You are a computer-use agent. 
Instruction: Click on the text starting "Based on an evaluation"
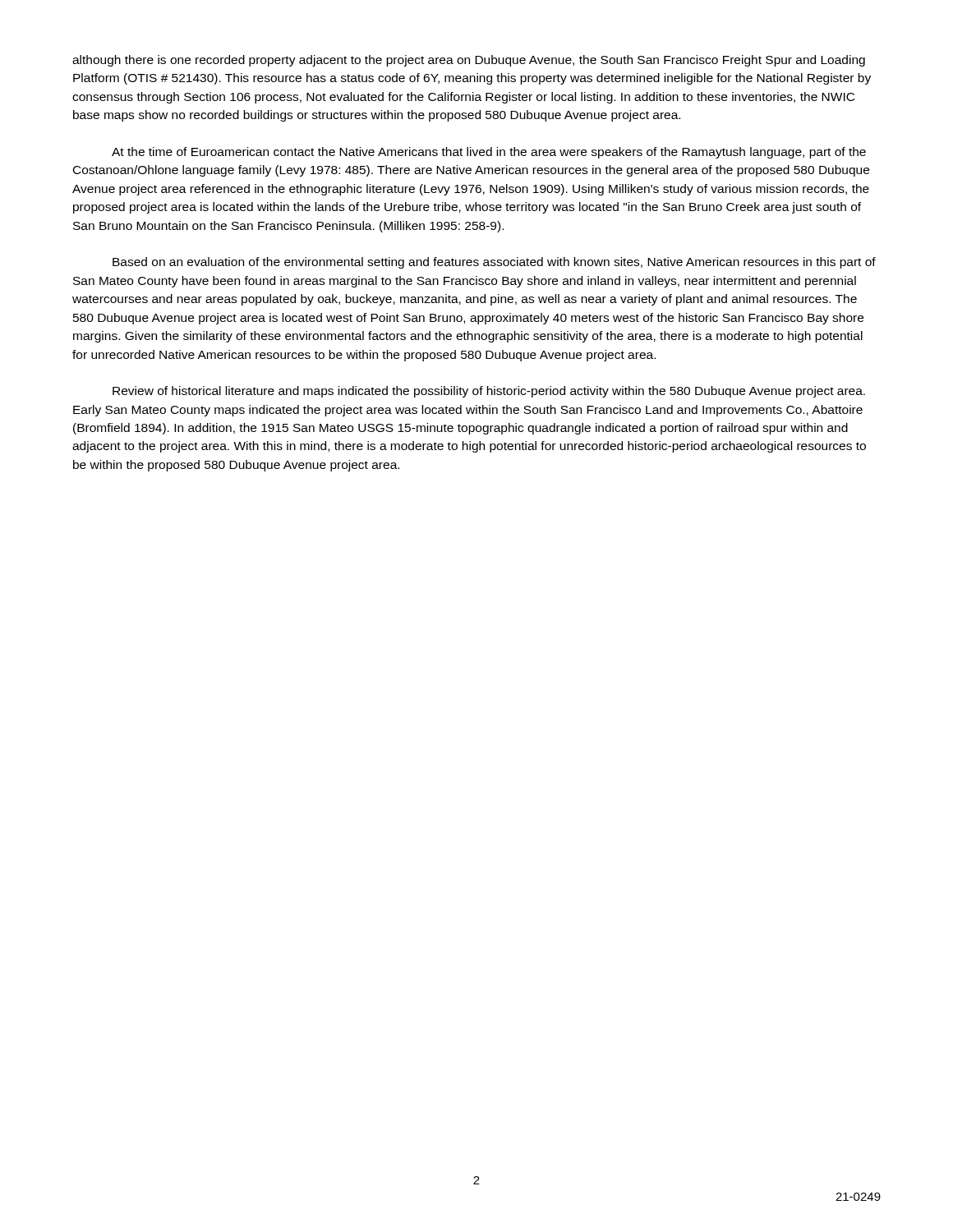click(x=476, y=309)
